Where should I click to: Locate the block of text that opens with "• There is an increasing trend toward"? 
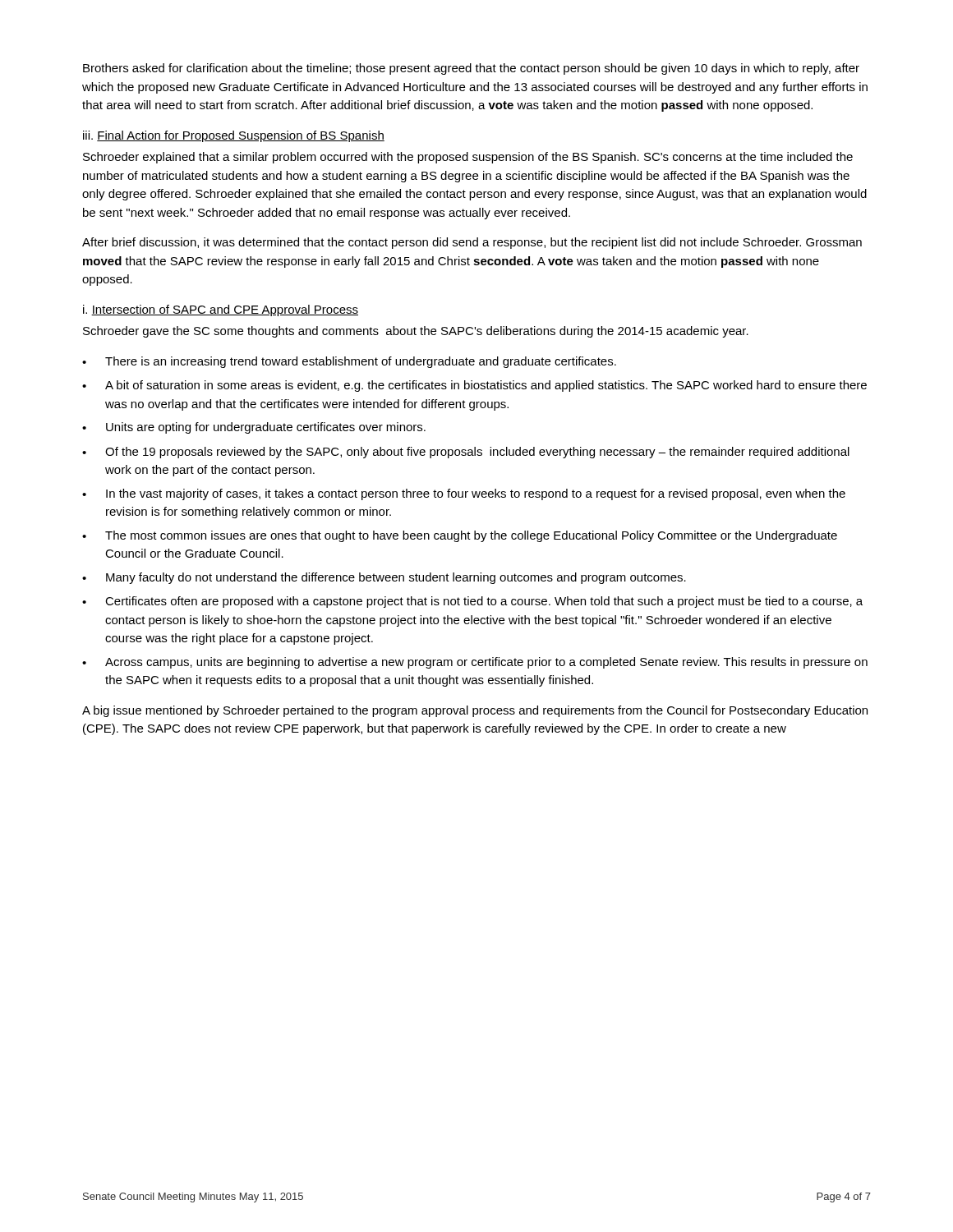(x=476, y=362)
